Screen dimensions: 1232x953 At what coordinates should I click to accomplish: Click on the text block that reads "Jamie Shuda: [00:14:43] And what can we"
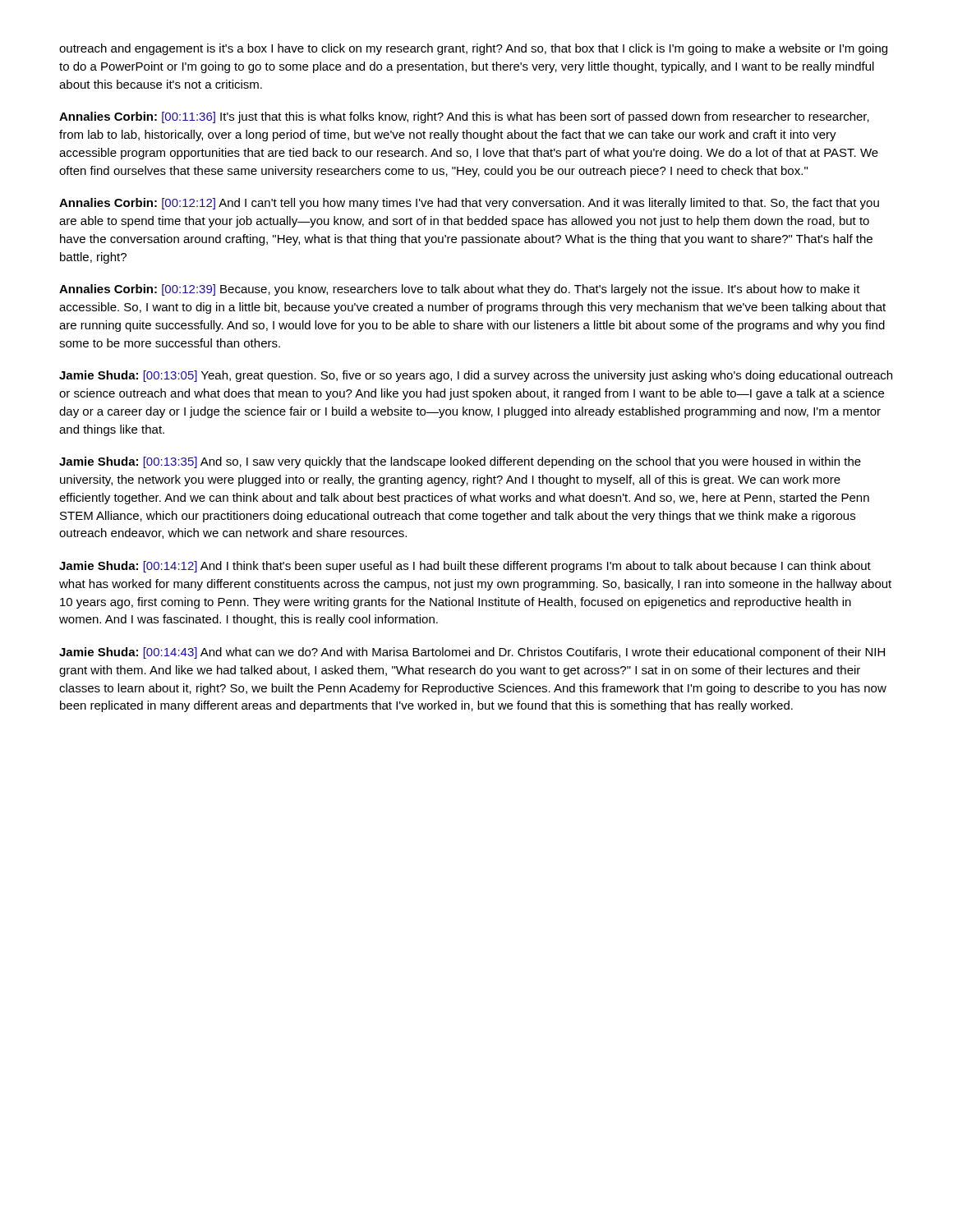473,679
